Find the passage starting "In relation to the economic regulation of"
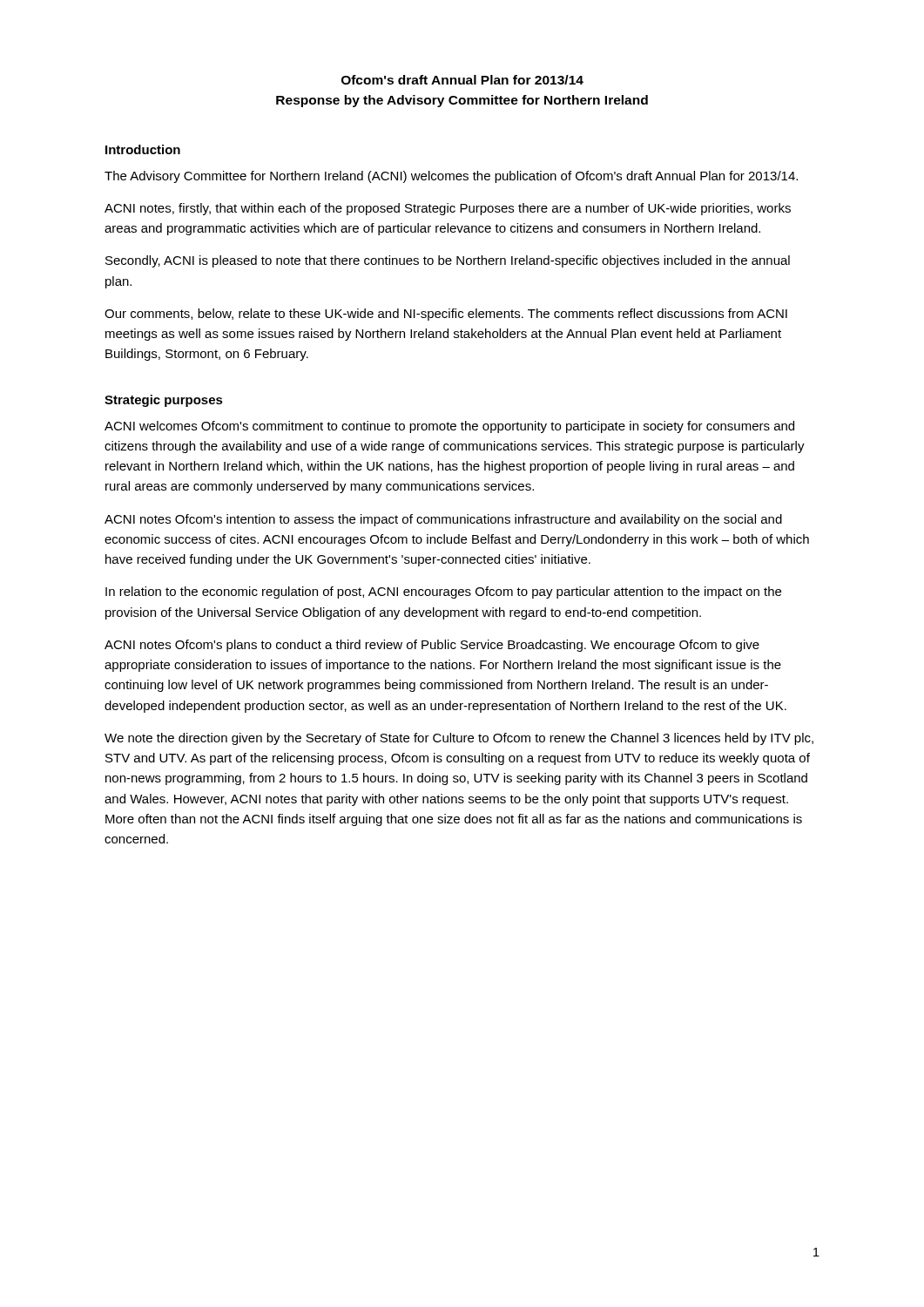Screen dimensions: 1307x924 (x=443, y=602)
